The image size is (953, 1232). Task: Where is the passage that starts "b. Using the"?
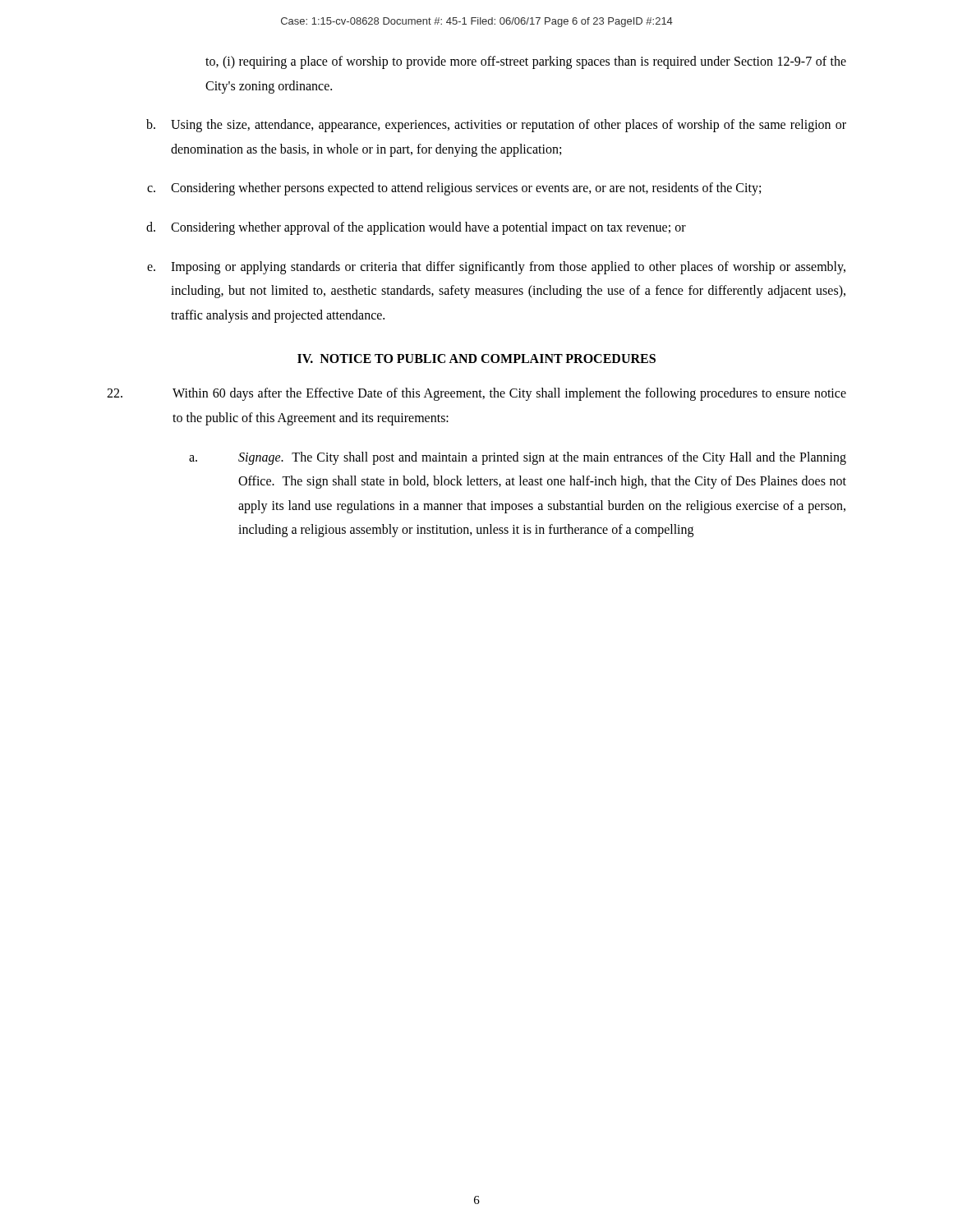[x=476, y=137]
